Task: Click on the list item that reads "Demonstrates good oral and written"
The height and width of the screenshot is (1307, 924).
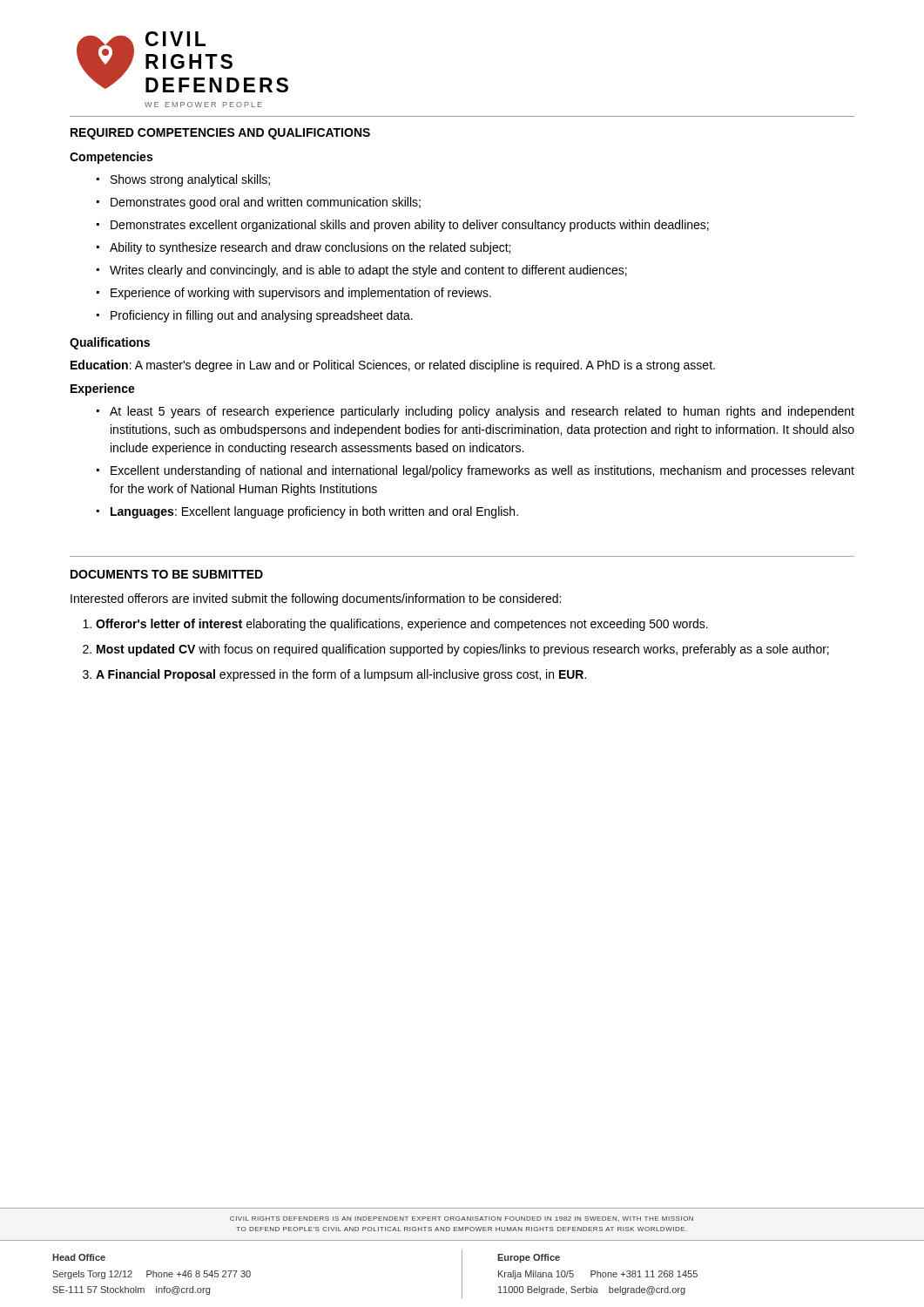Action: (x=266, y=202)
